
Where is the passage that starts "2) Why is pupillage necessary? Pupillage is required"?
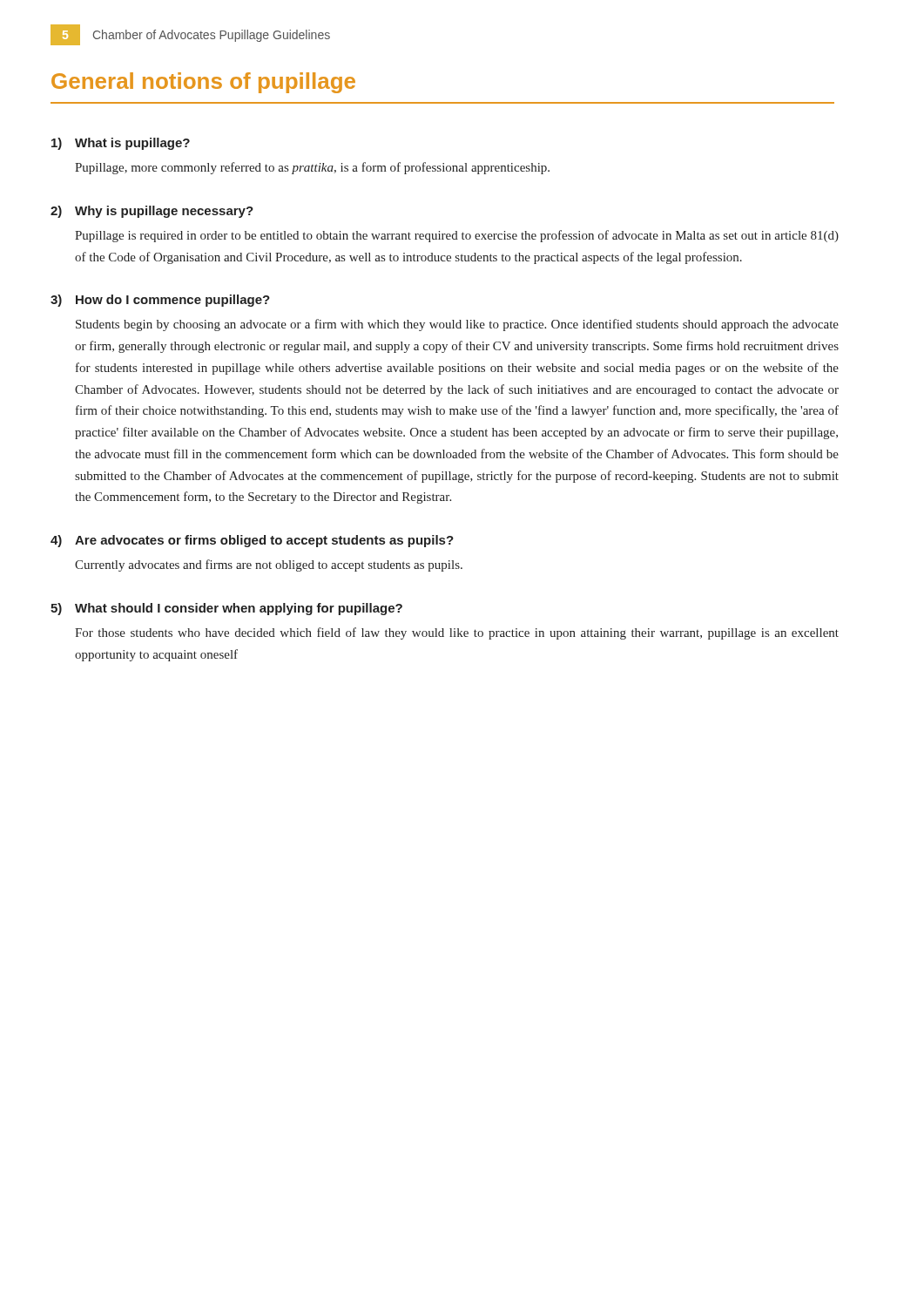click(445, 235)
